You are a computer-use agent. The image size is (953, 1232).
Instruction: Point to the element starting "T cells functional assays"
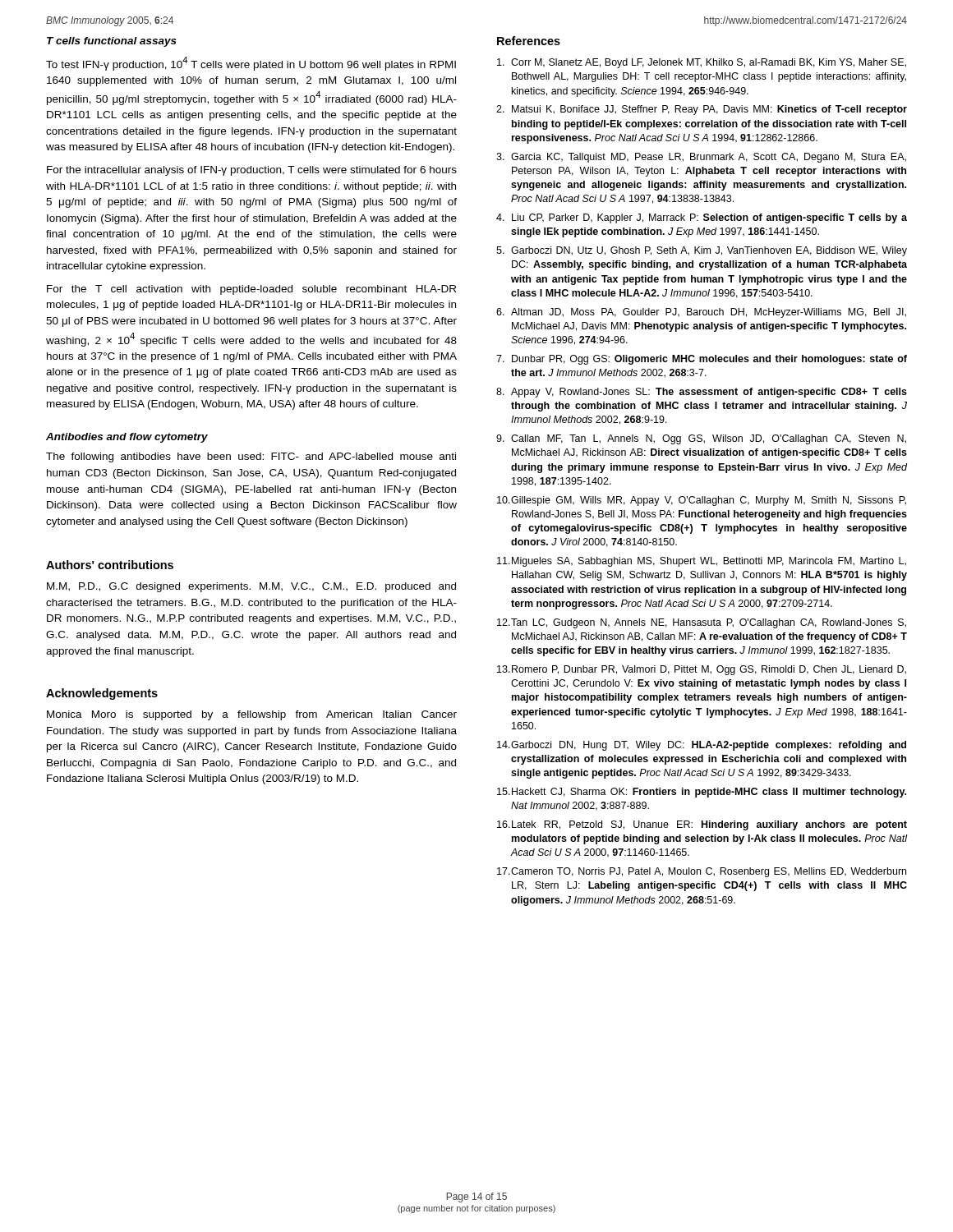pyautogui.click(x=112, y=42)
